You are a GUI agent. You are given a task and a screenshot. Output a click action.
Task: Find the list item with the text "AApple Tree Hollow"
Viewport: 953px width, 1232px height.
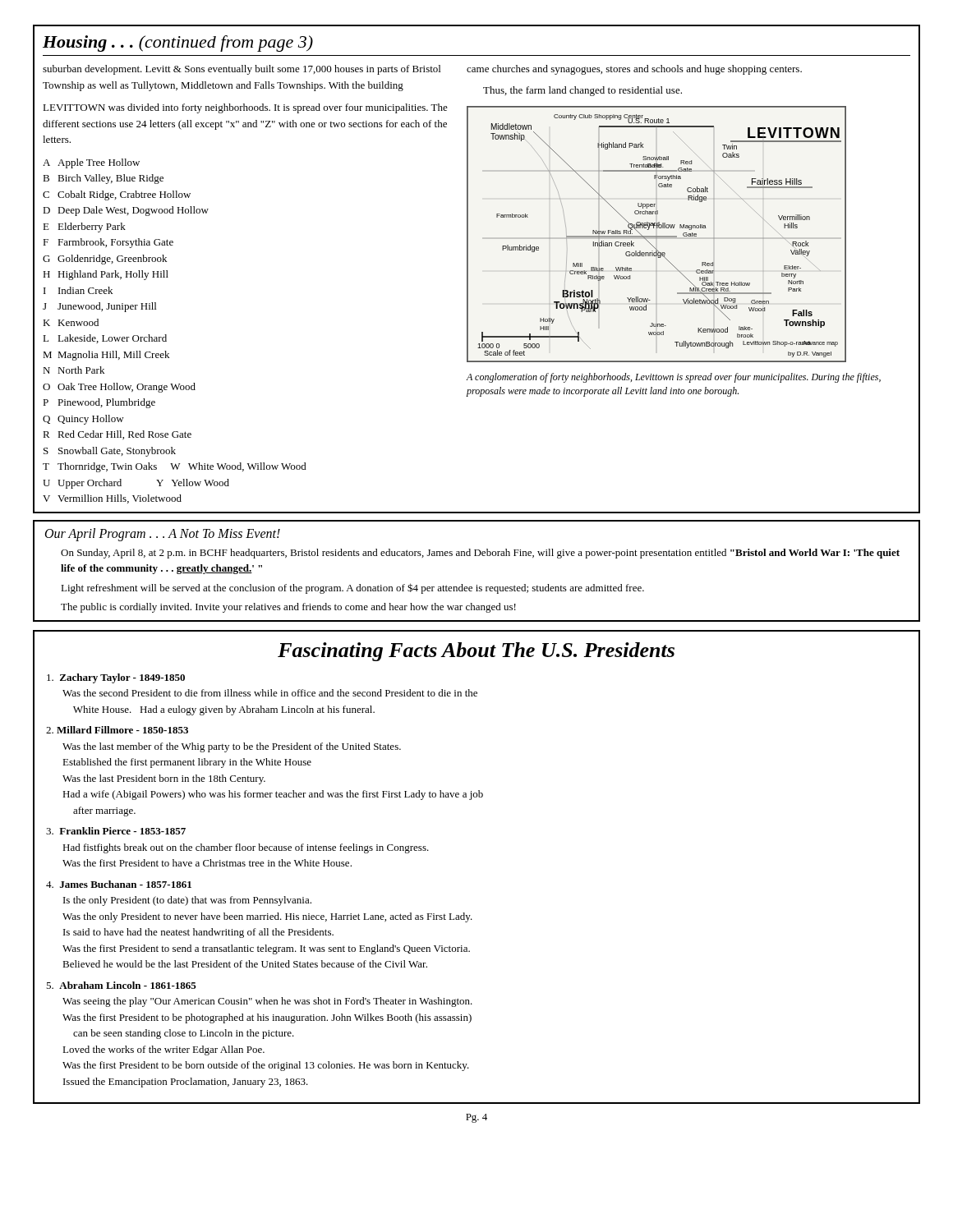[x=91, y=163]
